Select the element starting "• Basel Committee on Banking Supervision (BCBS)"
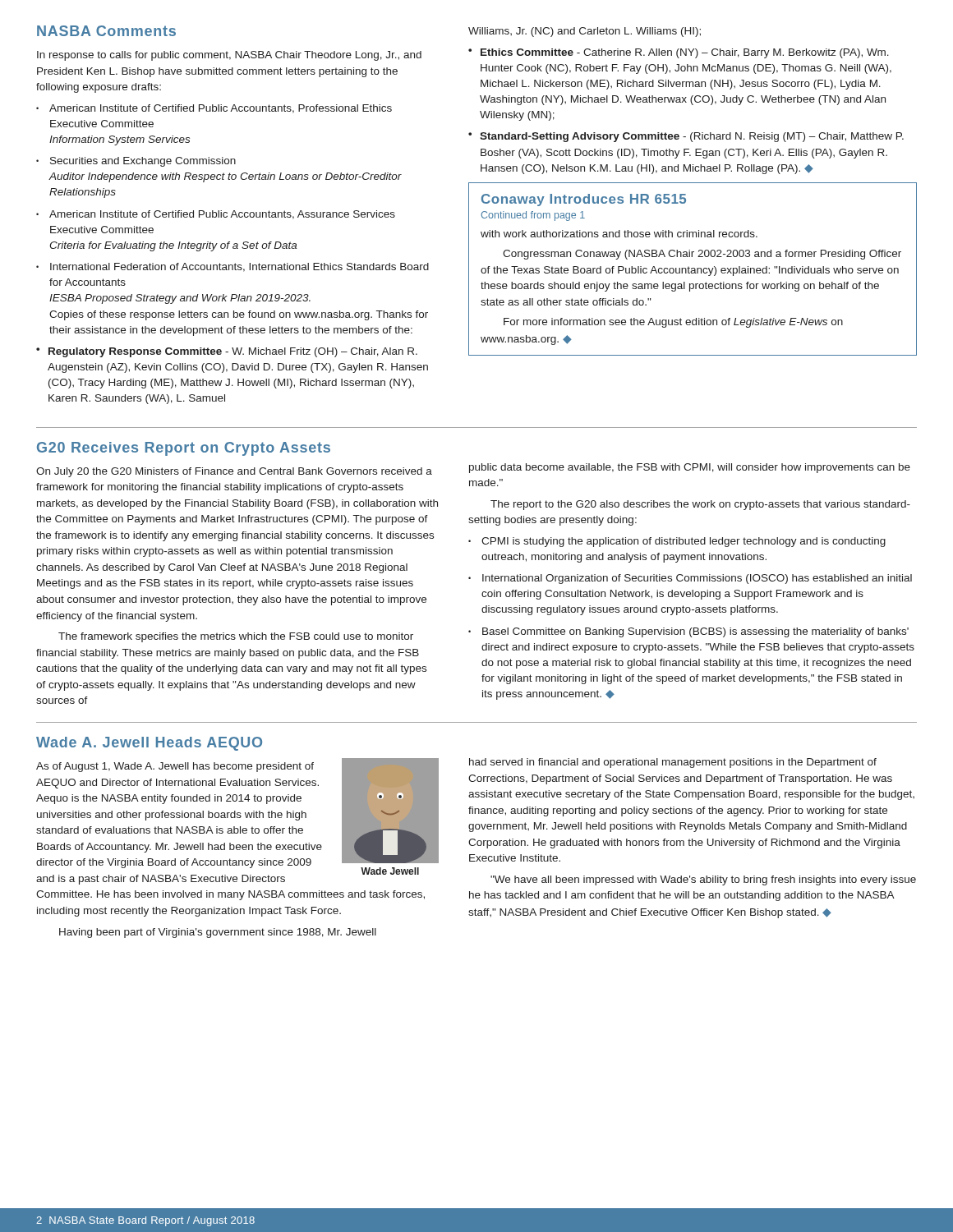 click(693, 663)
